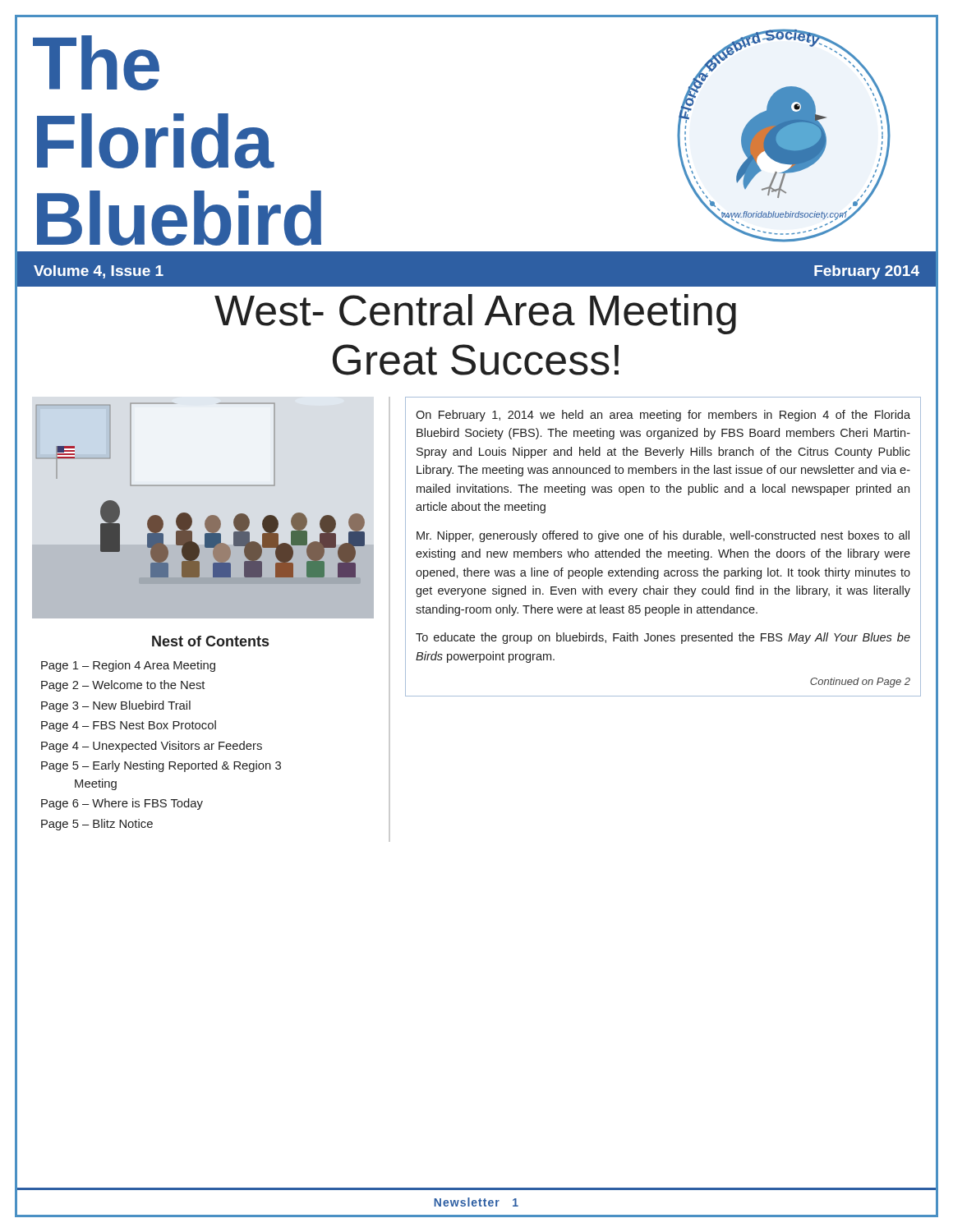Navigate to the element starting "Page 1 –"
This screenshot has width=953, height=1232.
click(128, 665)
